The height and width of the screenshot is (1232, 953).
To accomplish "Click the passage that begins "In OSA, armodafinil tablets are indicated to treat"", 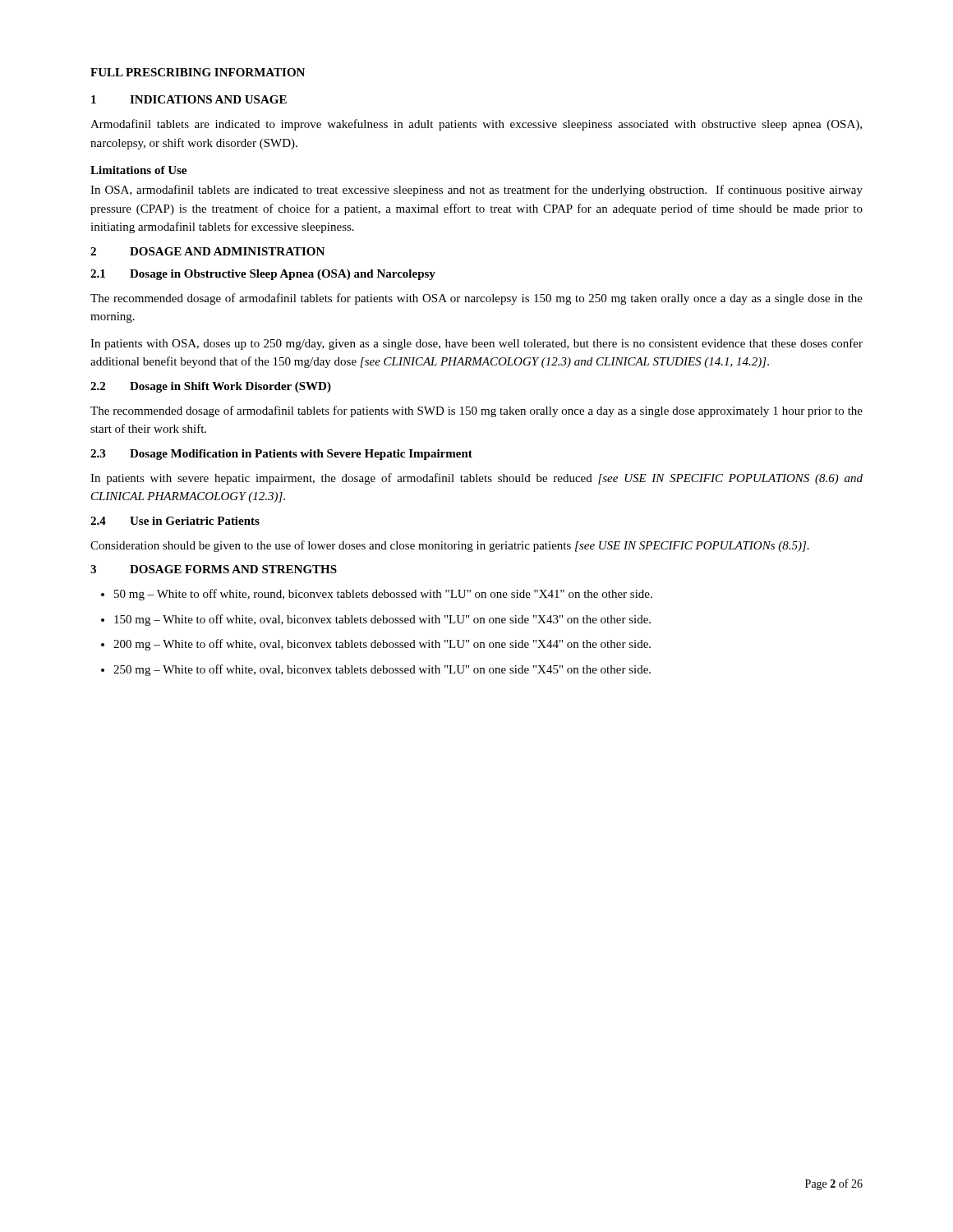I will coord(476,208).
